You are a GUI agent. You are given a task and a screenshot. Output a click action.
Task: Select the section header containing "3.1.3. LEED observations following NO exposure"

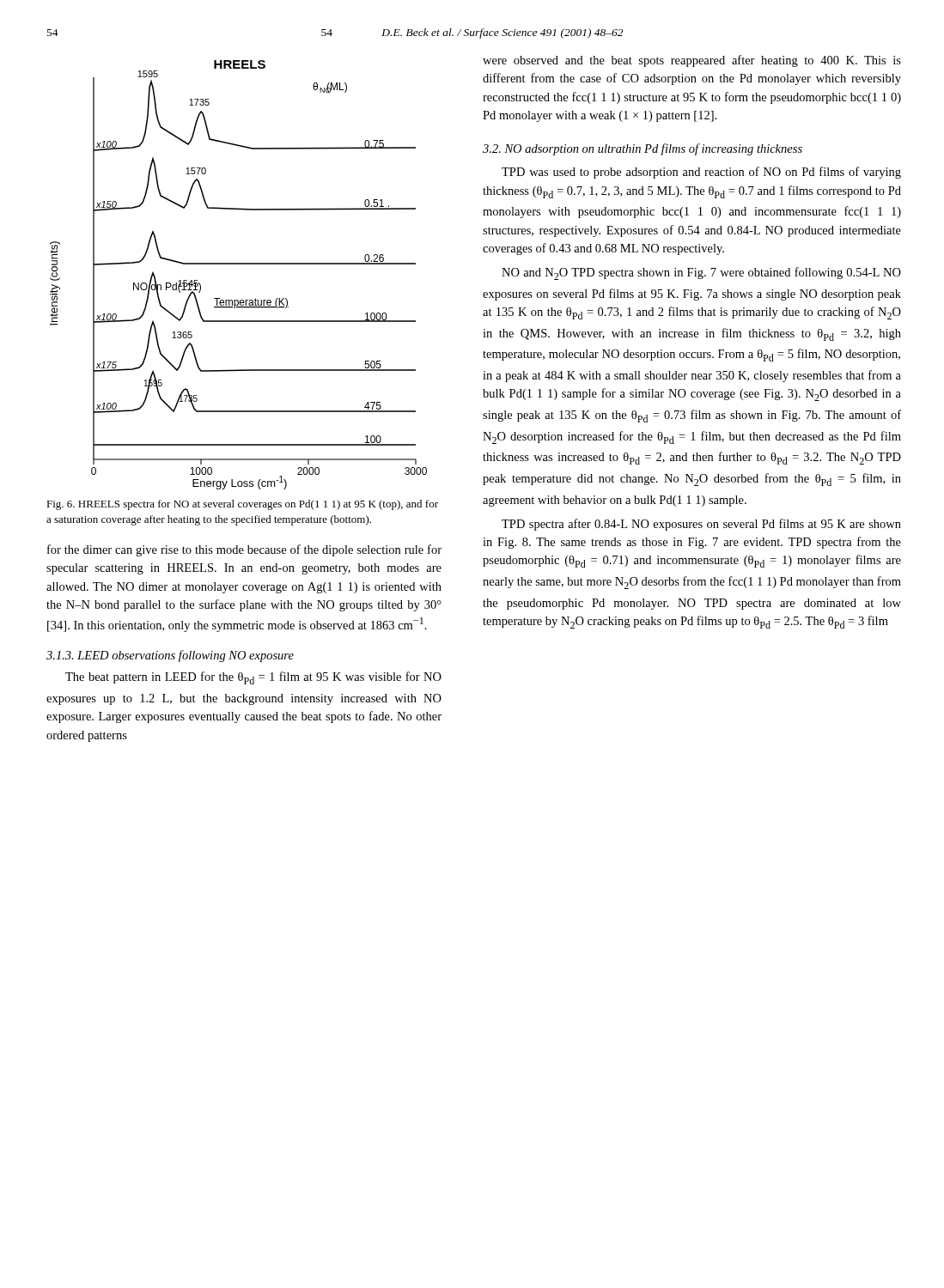(170, 655)
